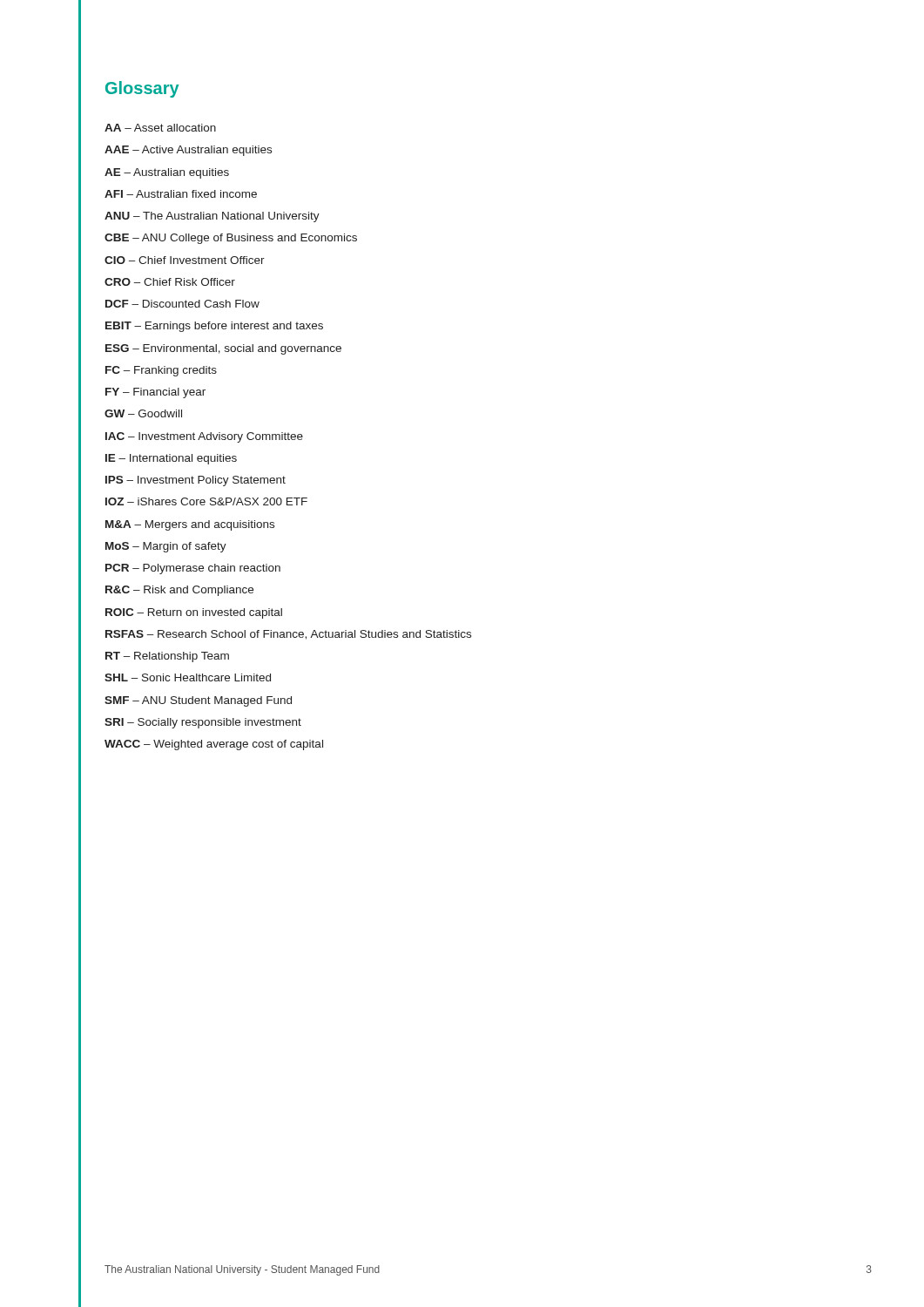Where does it say "IPS – Investment Policy Statement"?
Screen dimensions: 1307x924
coord(195,480)
